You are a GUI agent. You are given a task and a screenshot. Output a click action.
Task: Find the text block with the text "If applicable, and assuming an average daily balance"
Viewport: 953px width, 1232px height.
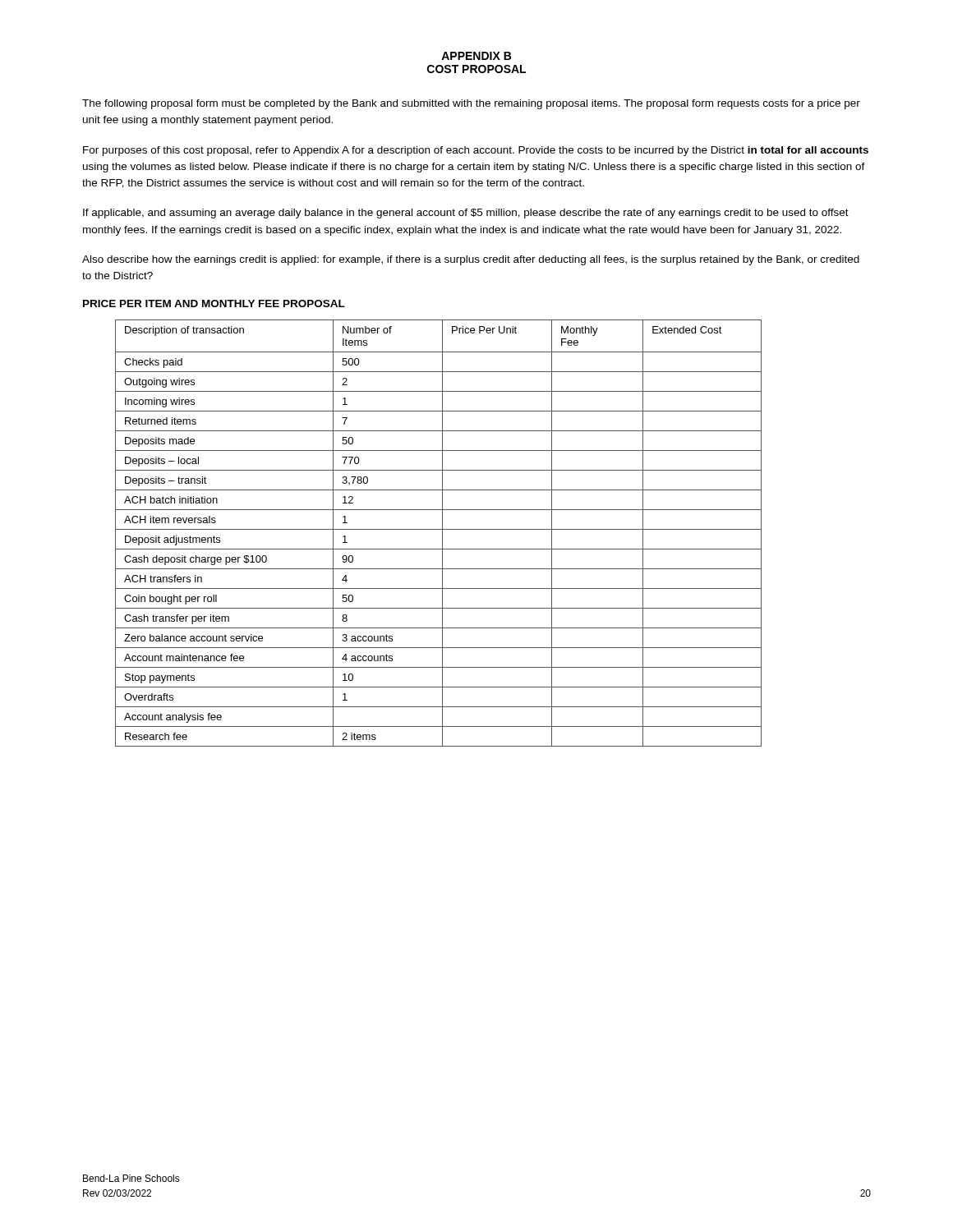[465, 221]
